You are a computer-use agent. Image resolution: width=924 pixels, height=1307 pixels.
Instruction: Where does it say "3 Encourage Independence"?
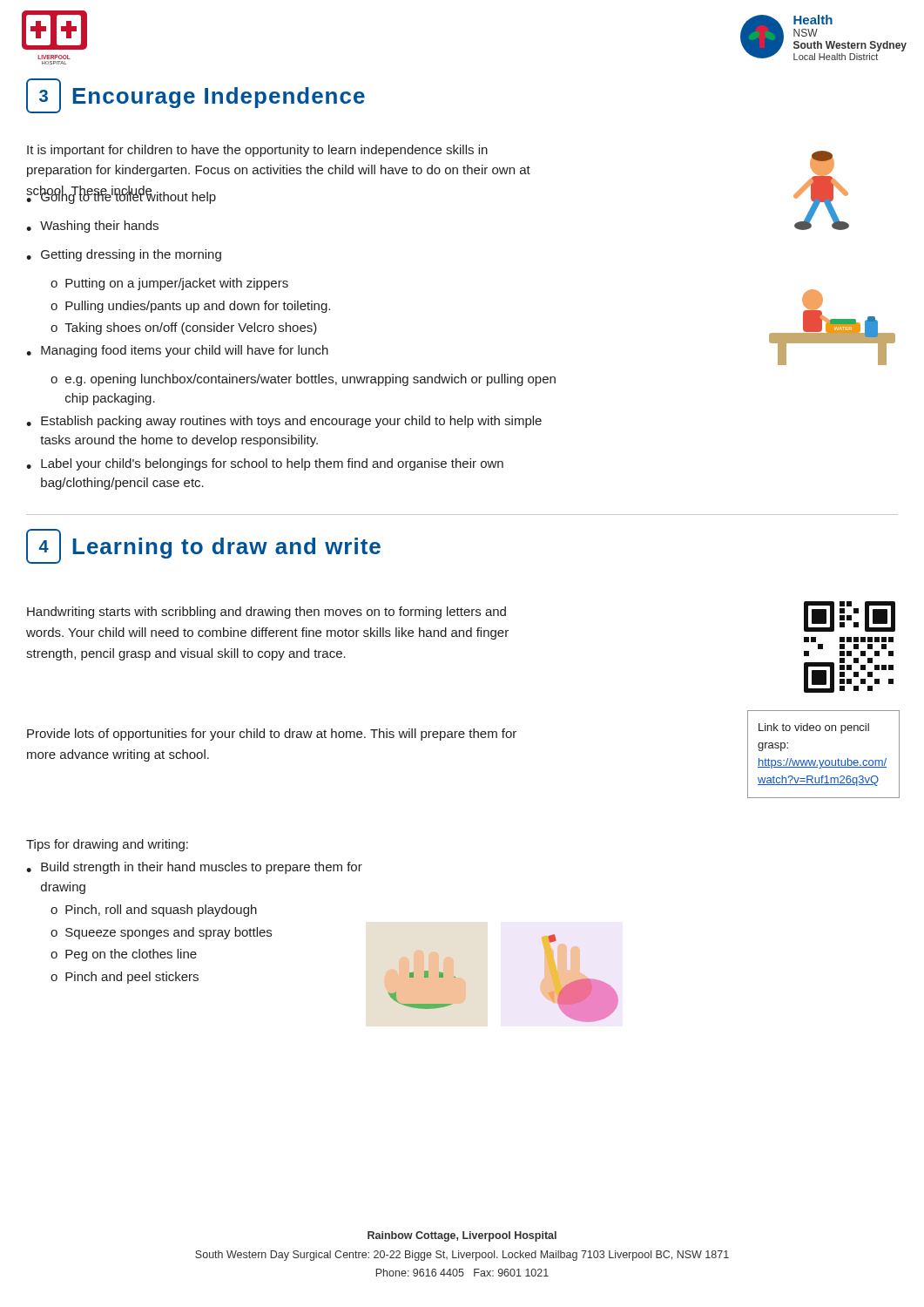click(x=196, y=96)
